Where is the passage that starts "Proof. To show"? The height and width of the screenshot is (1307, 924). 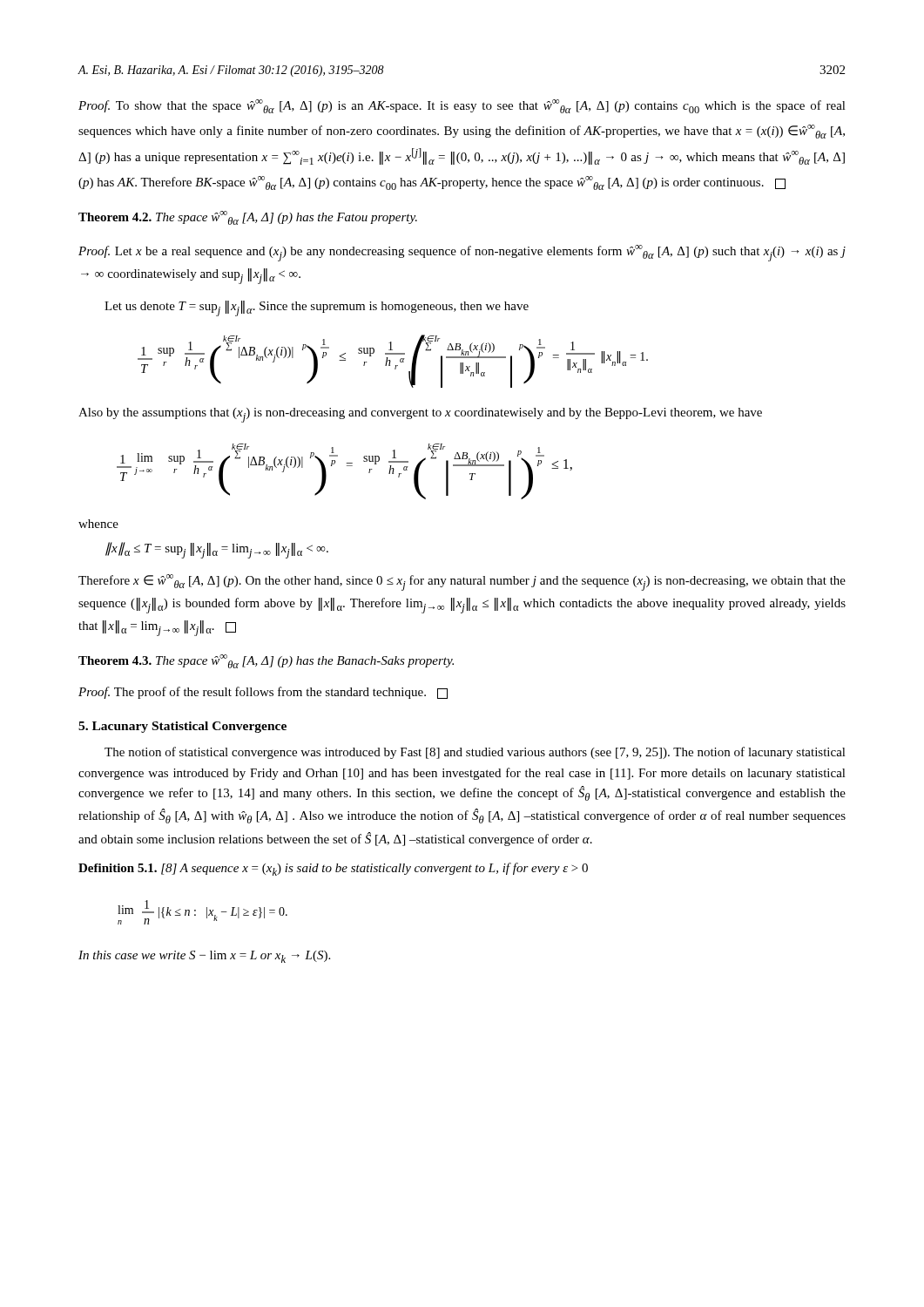(x=462, y=144)
